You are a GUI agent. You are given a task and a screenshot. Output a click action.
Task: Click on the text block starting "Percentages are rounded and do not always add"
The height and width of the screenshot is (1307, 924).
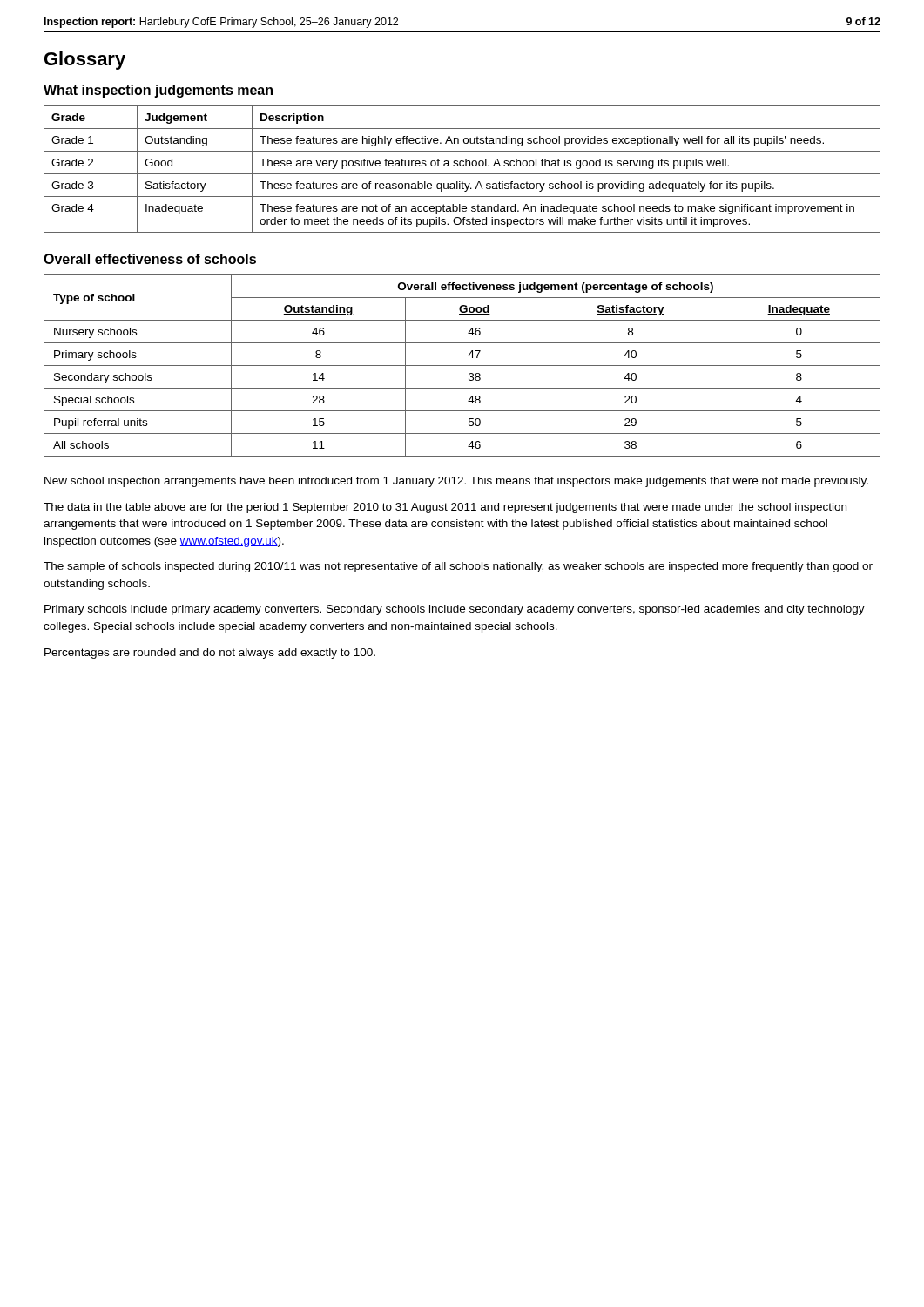pyautogui.click(x=210, y=652)
